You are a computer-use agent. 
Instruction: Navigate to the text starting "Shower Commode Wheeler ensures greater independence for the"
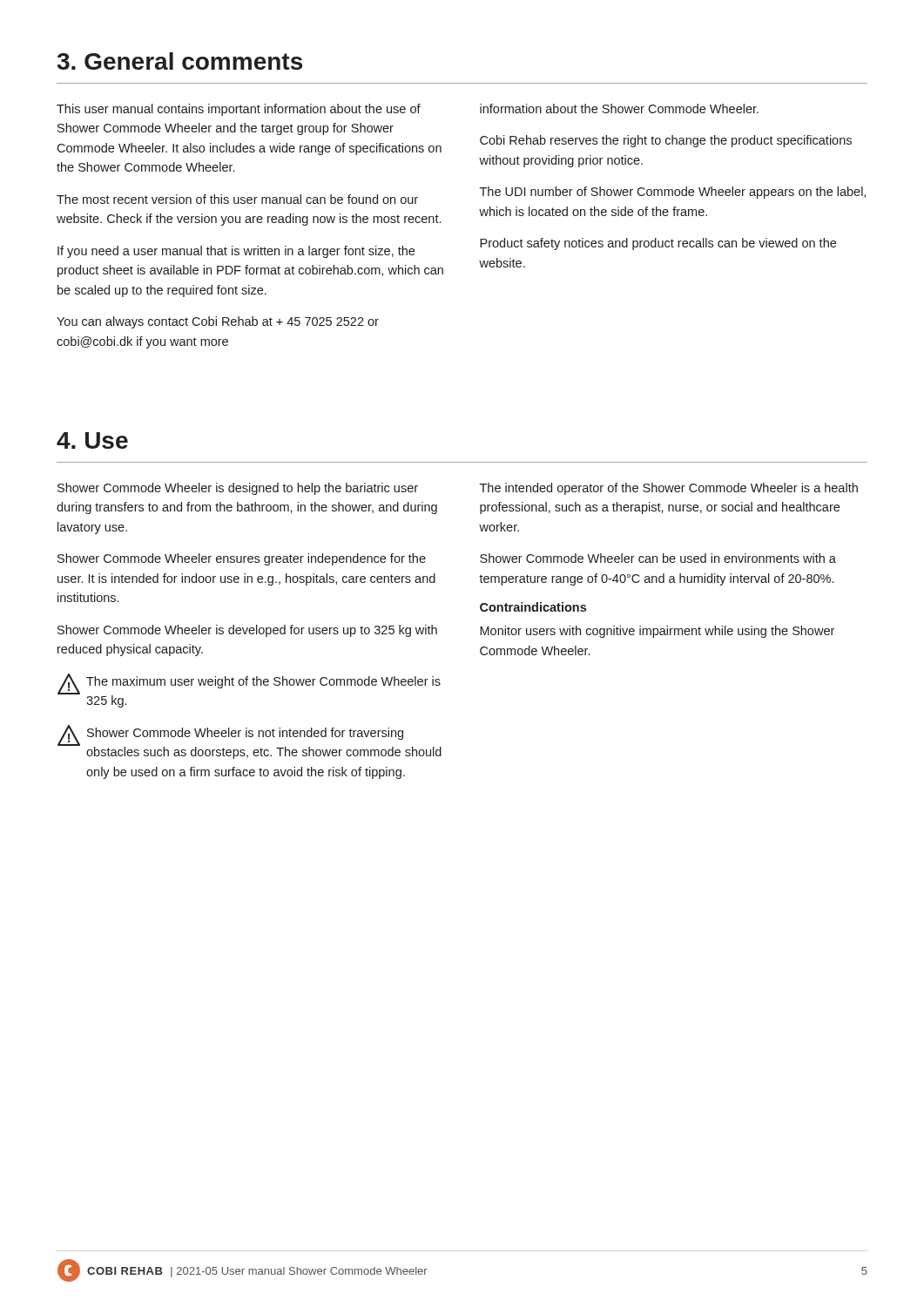pyautogui.click(x=246, y=578)
